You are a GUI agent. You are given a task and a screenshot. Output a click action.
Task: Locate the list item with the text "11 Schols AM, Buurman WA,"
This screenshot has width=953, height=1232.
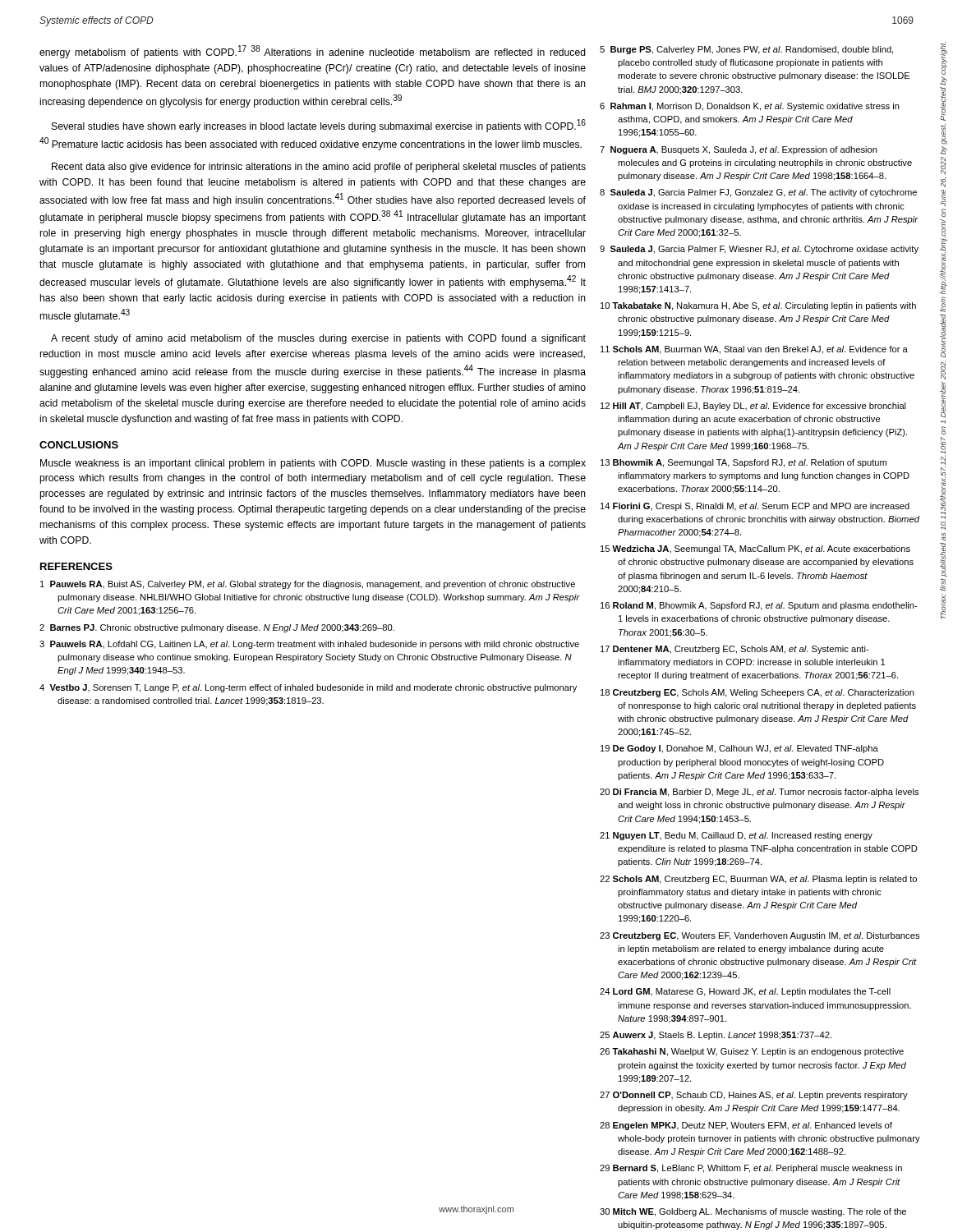pyautogui.click(x=757, y=369)
